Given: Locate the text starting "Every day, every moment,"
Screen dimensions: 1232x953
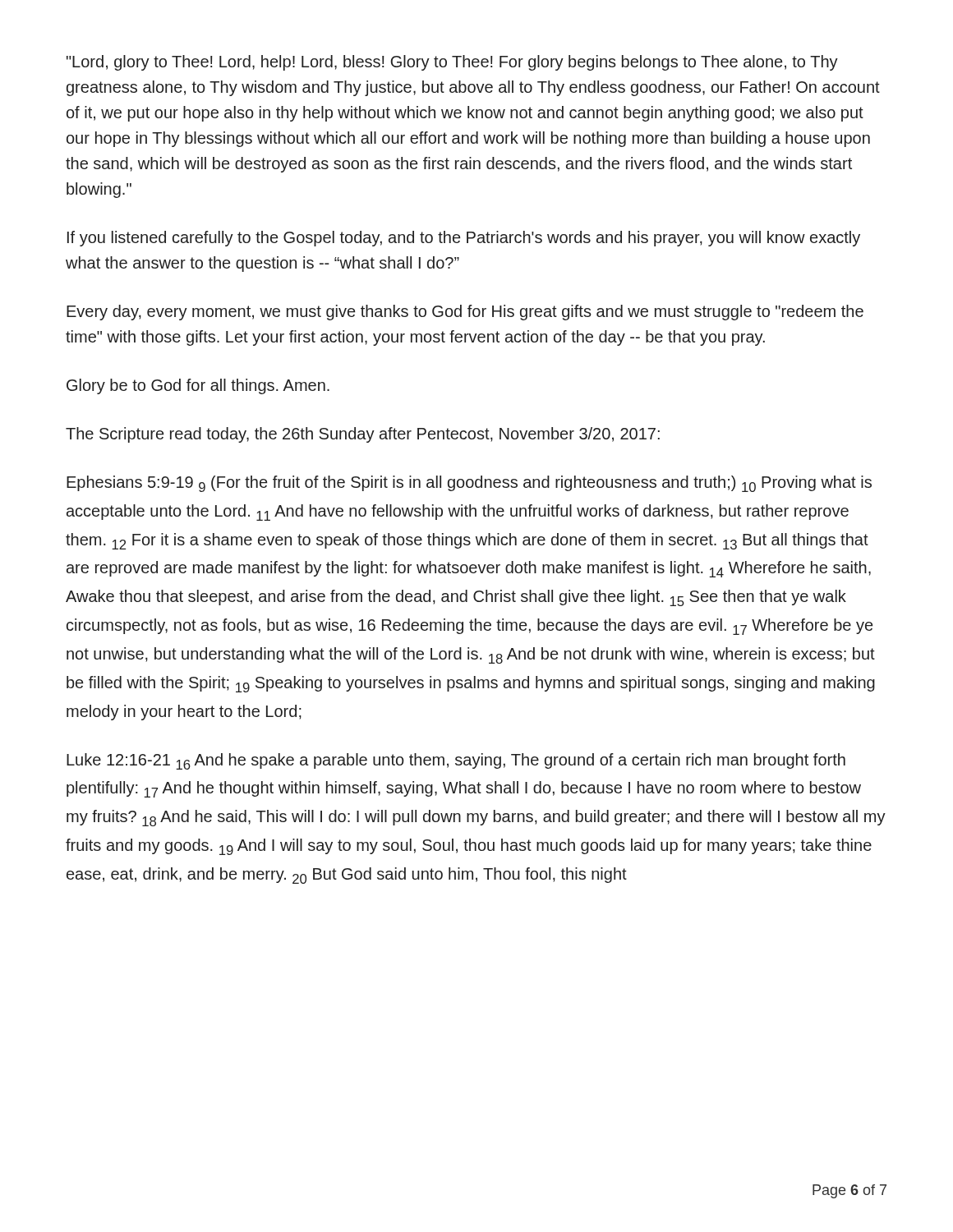Looking at the screenshot, I should 465,324.
